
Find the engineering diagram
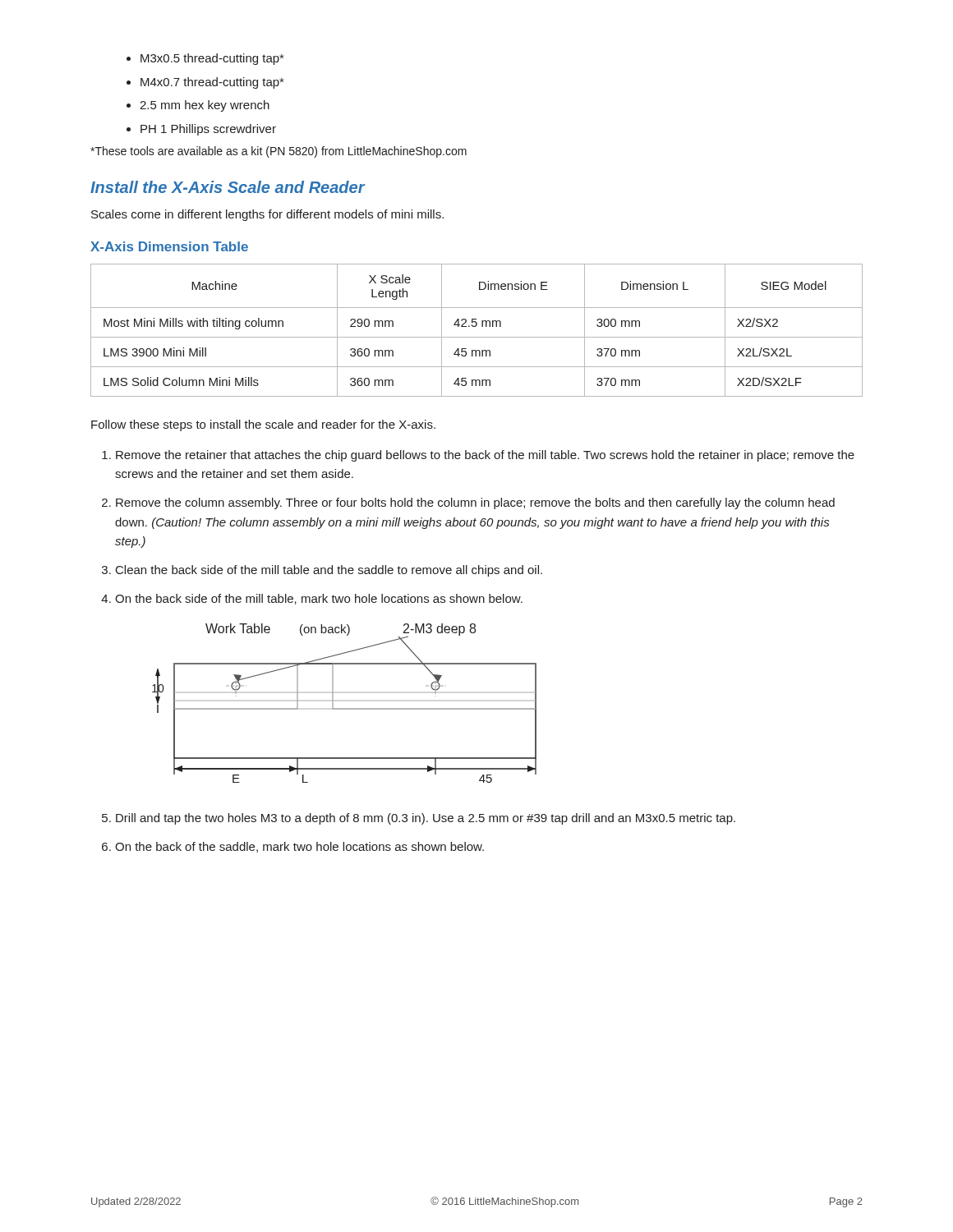click(345, 706)
